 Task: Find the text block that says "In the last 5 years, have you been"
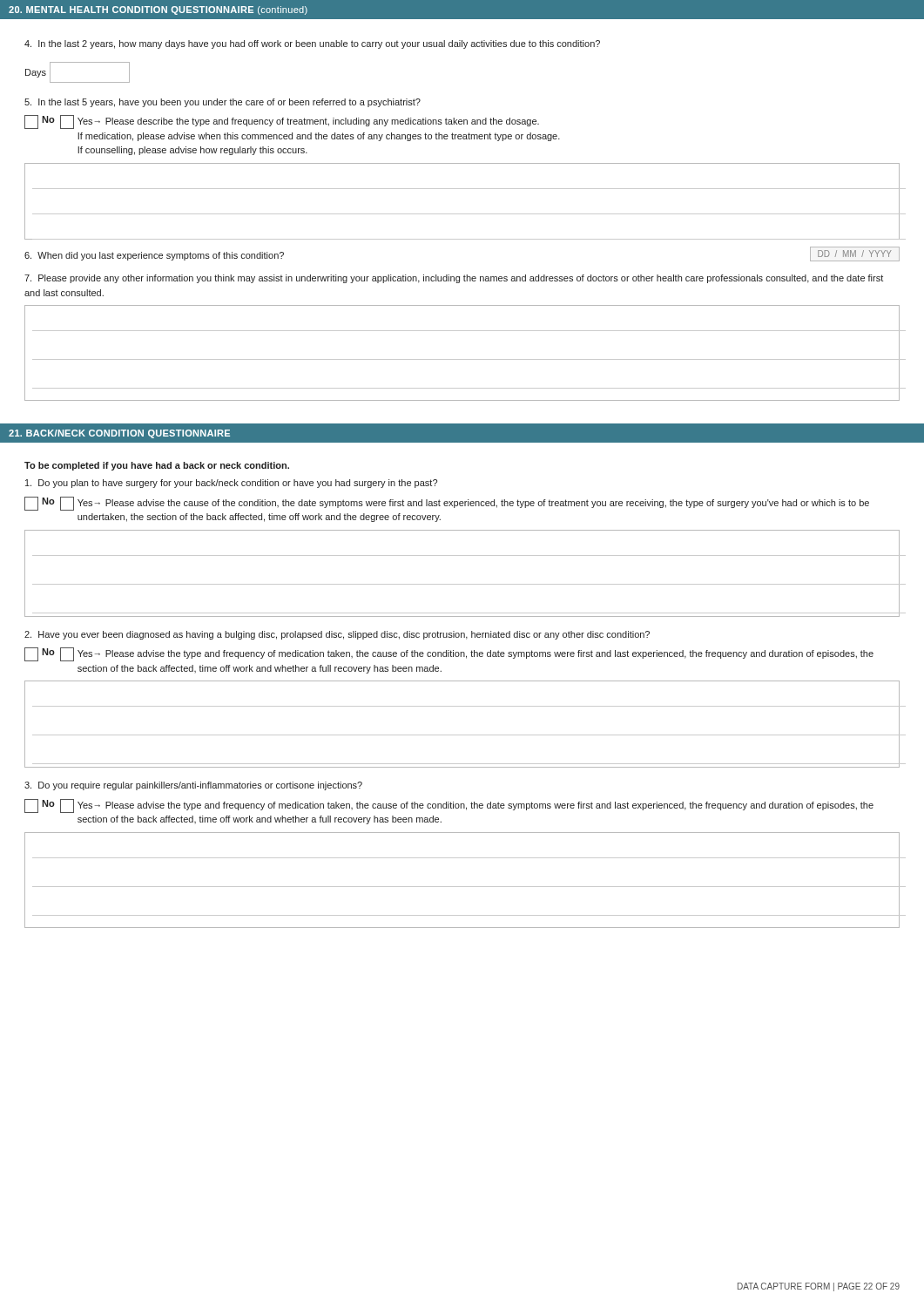click(222, 102)
